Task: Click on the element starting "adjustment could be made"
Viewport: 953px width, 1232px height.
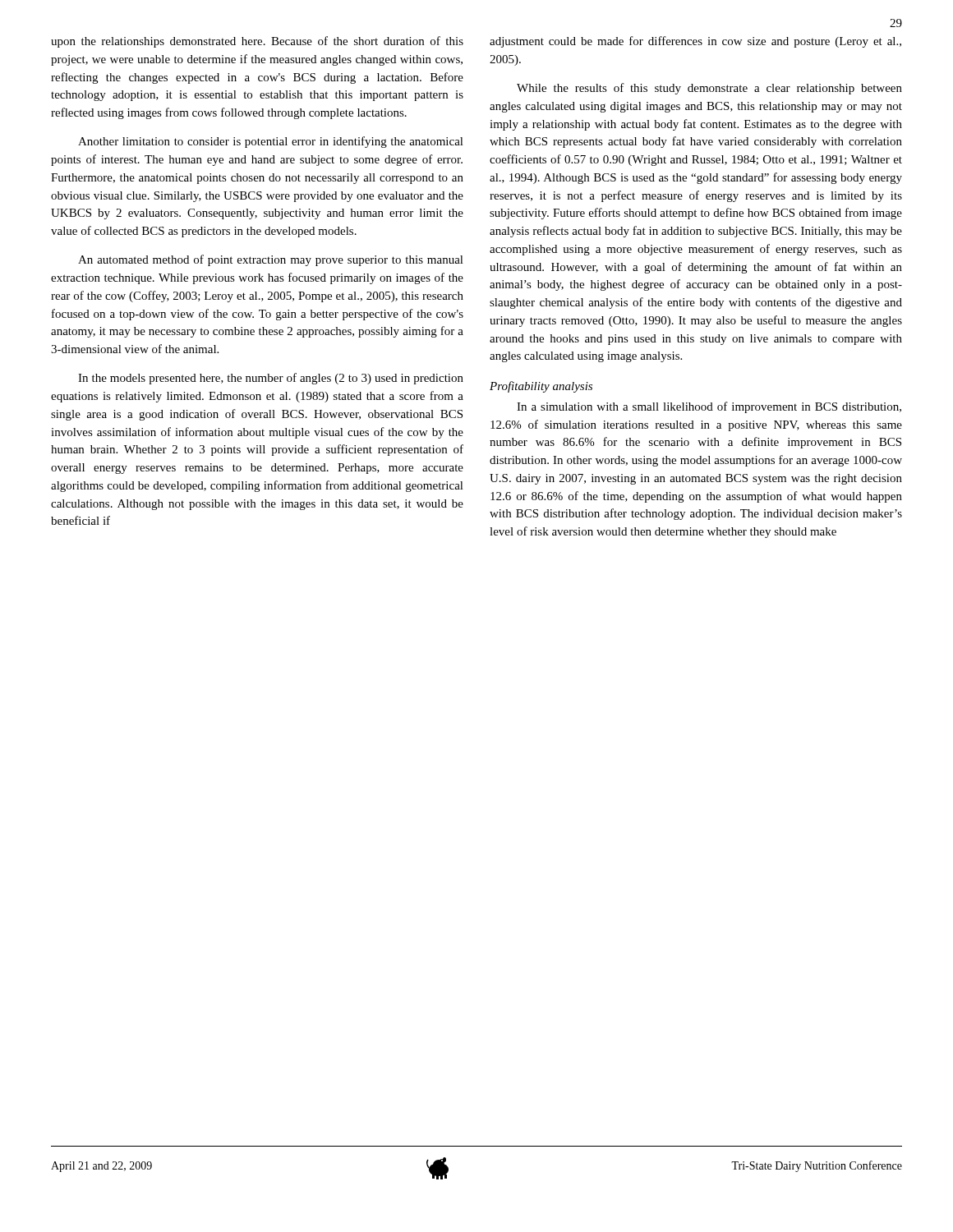Action: 696,199
